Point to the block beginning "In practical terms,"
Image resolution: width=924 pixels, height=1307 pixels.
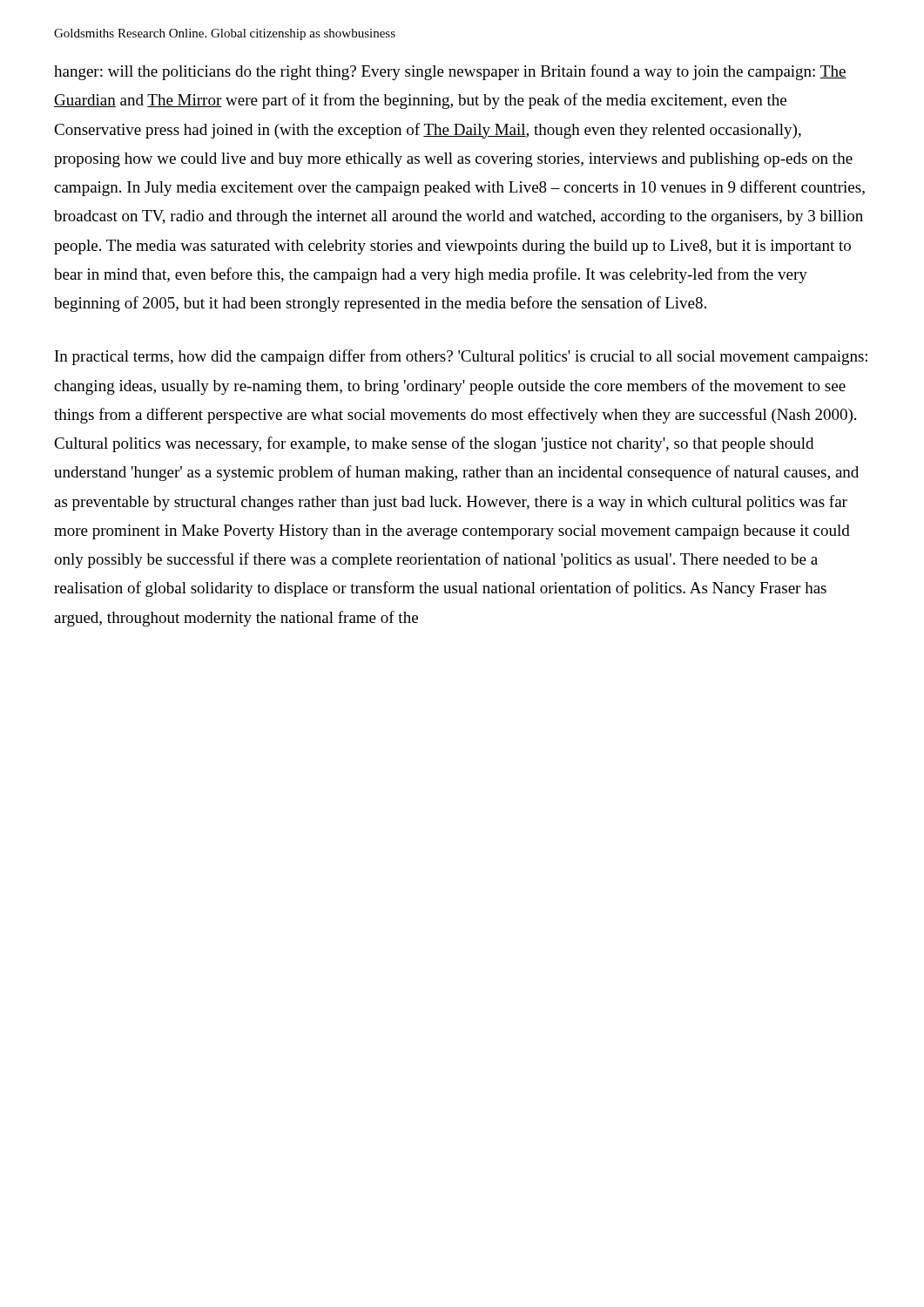point(461,487)
